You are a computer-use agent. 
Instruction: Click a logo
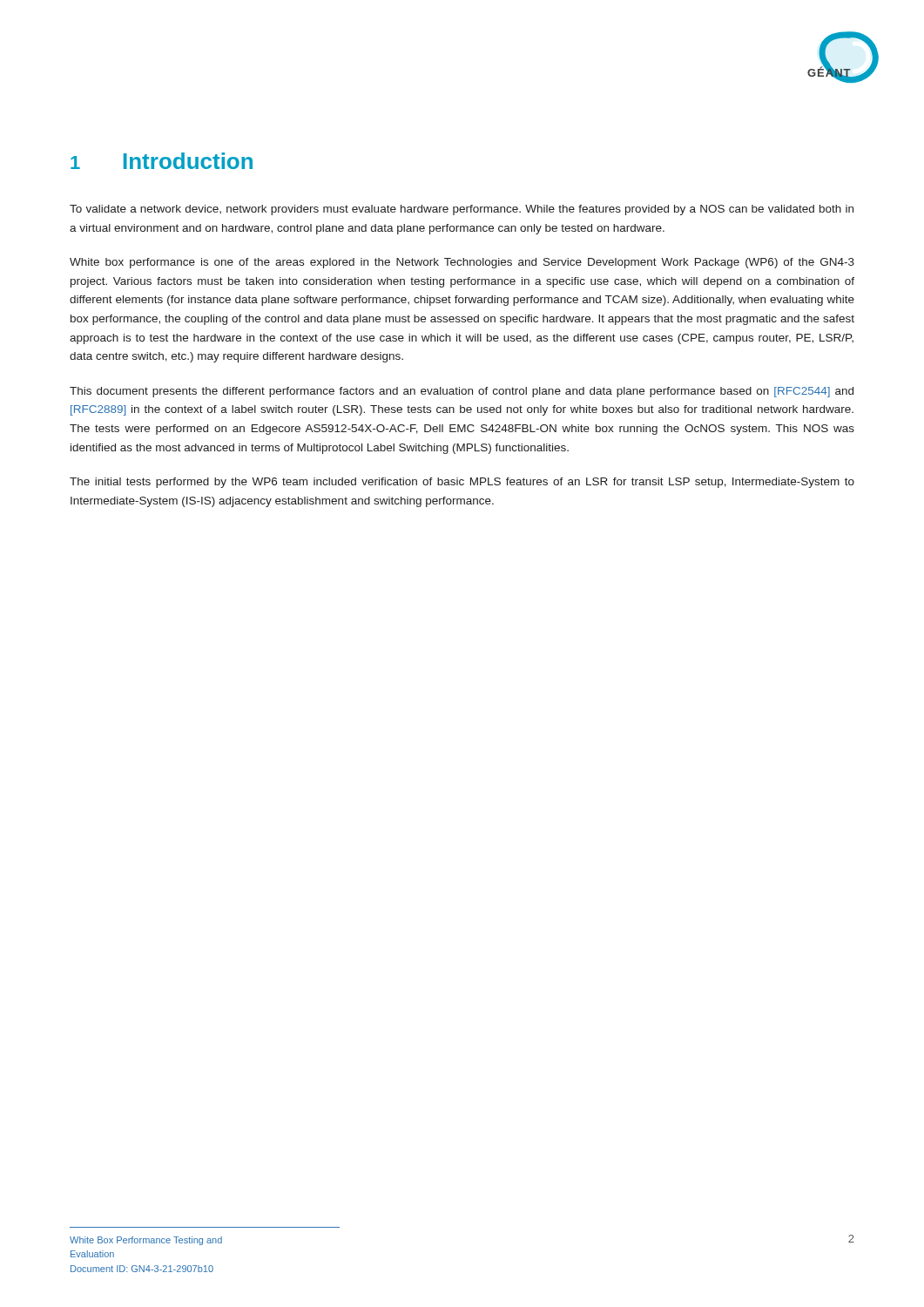[x=840, y=59]
